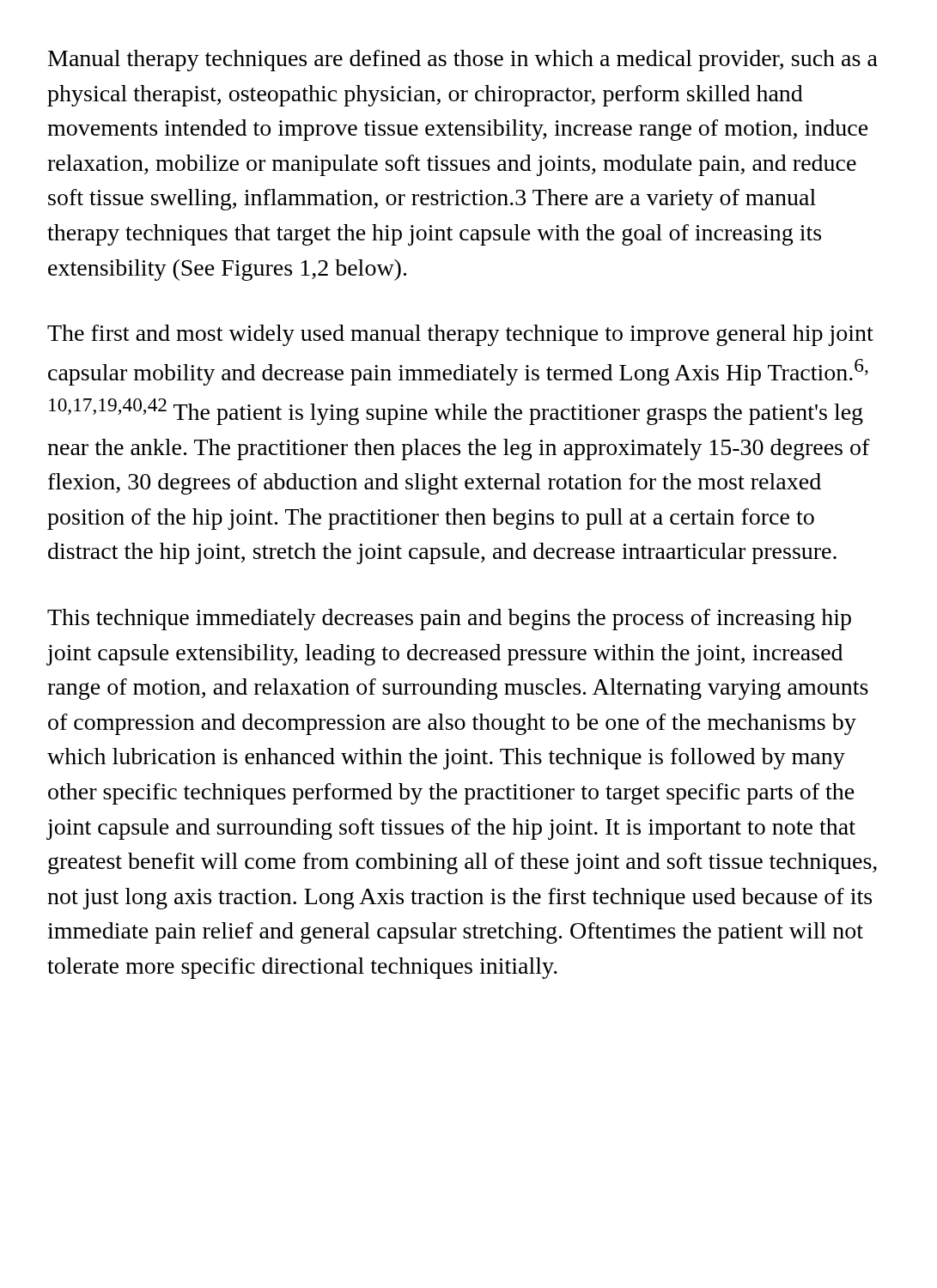Find the block on this page that starts "Manual therapy techniques"
The image size is (937, 1288).
462,163
